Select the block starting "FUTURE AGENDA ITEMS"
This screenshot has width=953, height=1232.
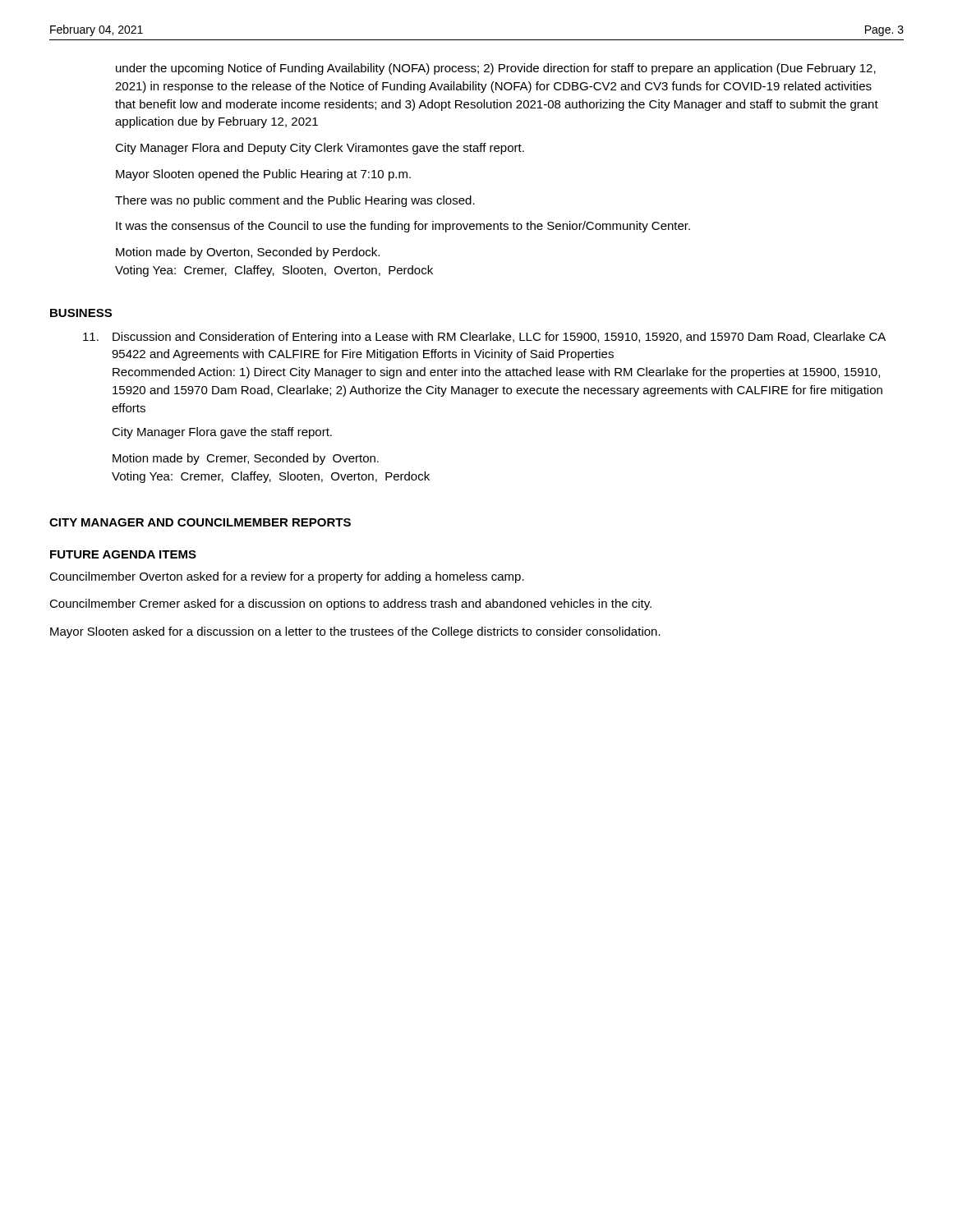(x=123, y=554)
